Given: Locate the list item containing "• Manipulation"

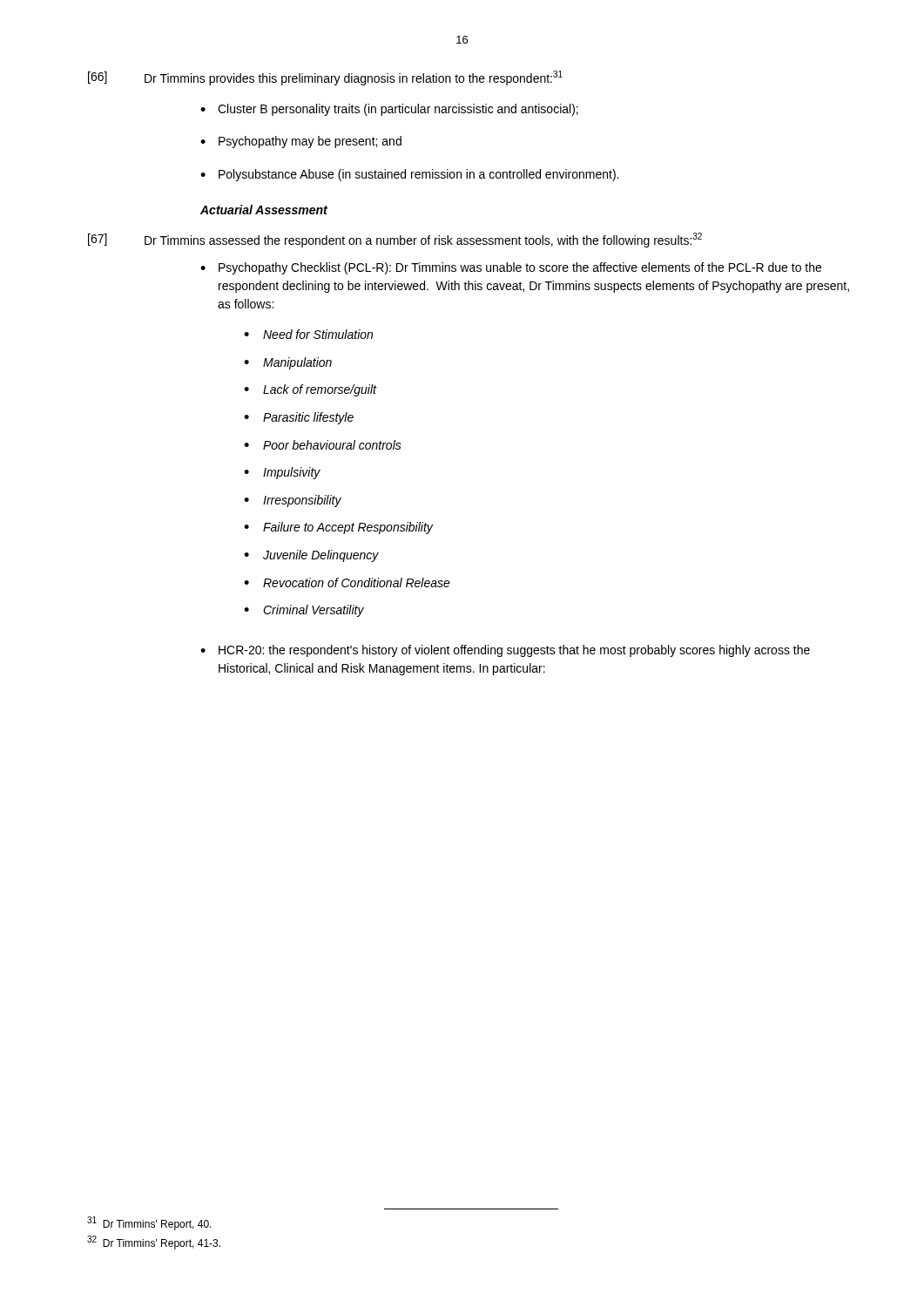Looking at the screenshot, I should tap(288, 363).
